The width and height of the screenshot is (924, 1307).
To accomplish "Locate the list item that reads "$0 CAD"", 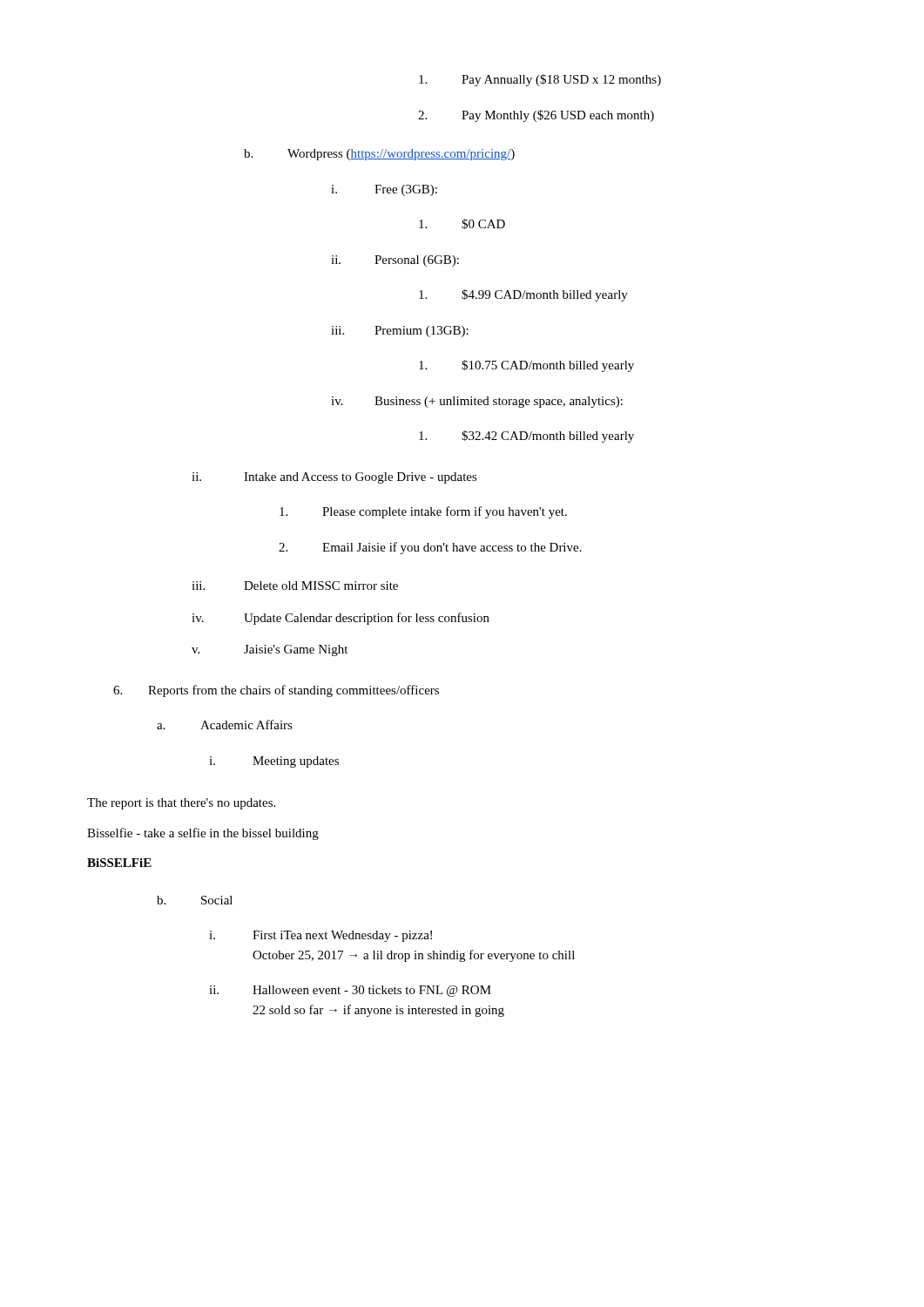I will 462,224.
